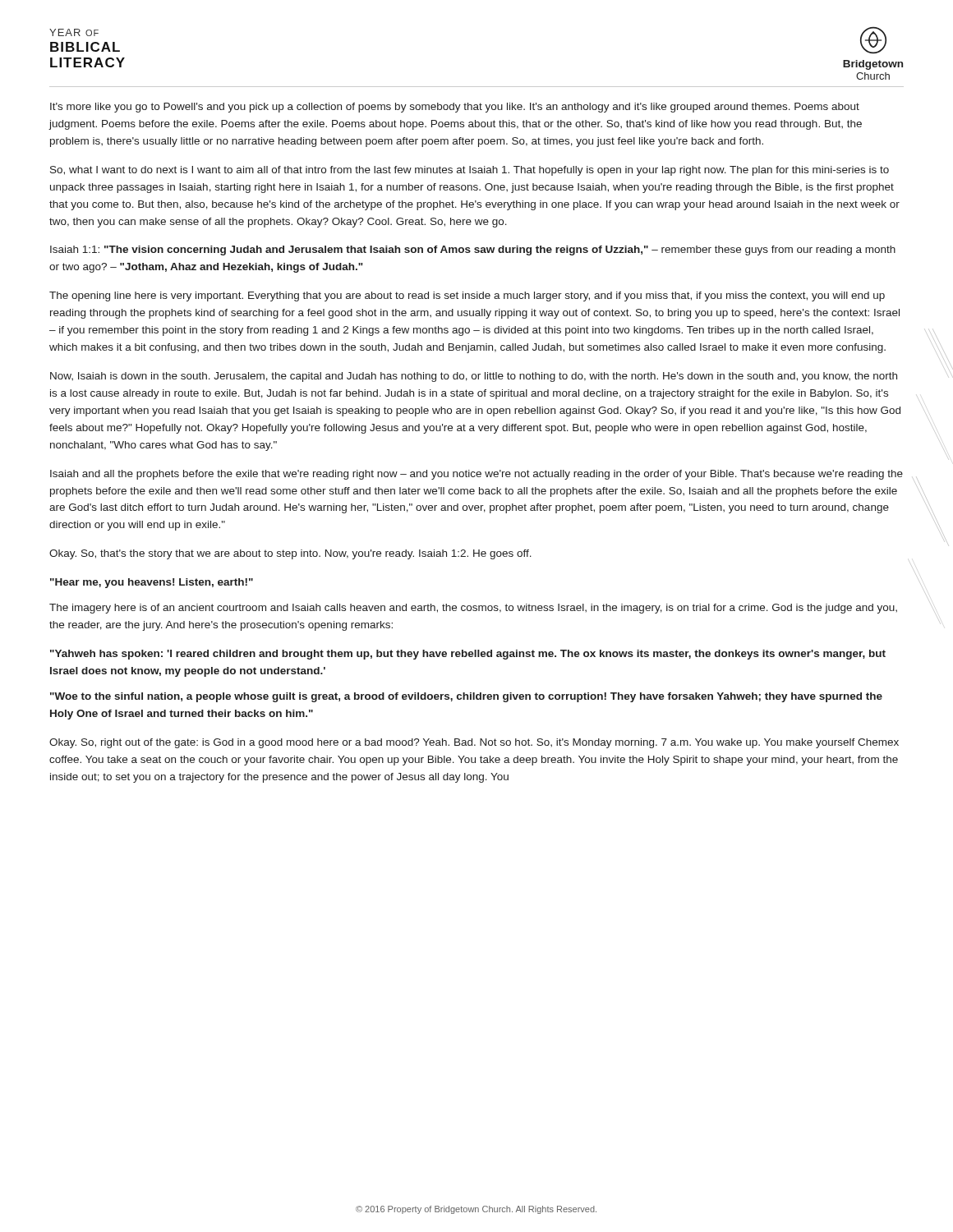Select the text block with the text "Now, Isaiah is down in the south."
The width and height of the screenshot is (953, 1232).
pos(475,410)
